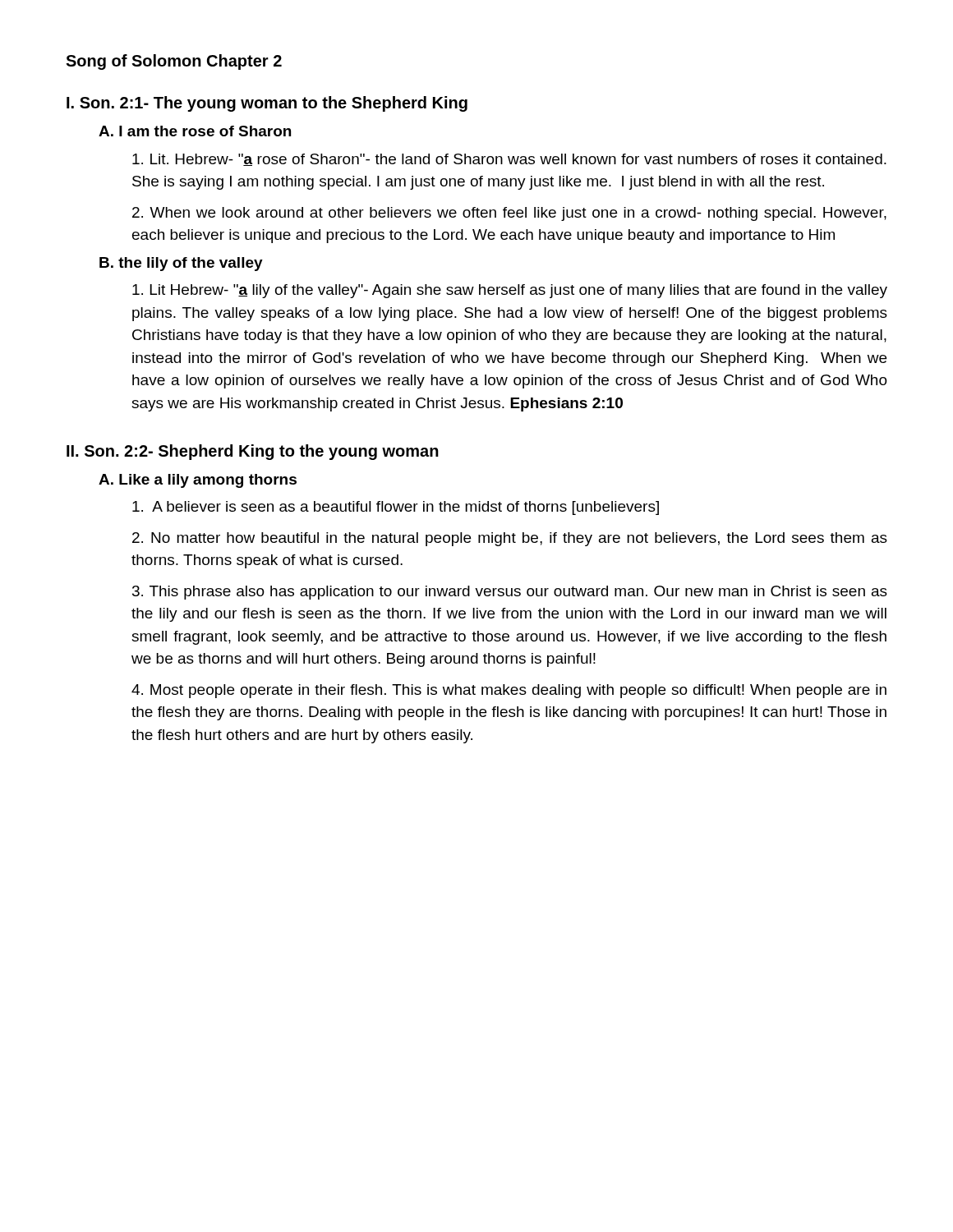Select the list item with the text "2. When we look around"
This screenshot has height=1232, width=953.
click(x=509, y=223)
